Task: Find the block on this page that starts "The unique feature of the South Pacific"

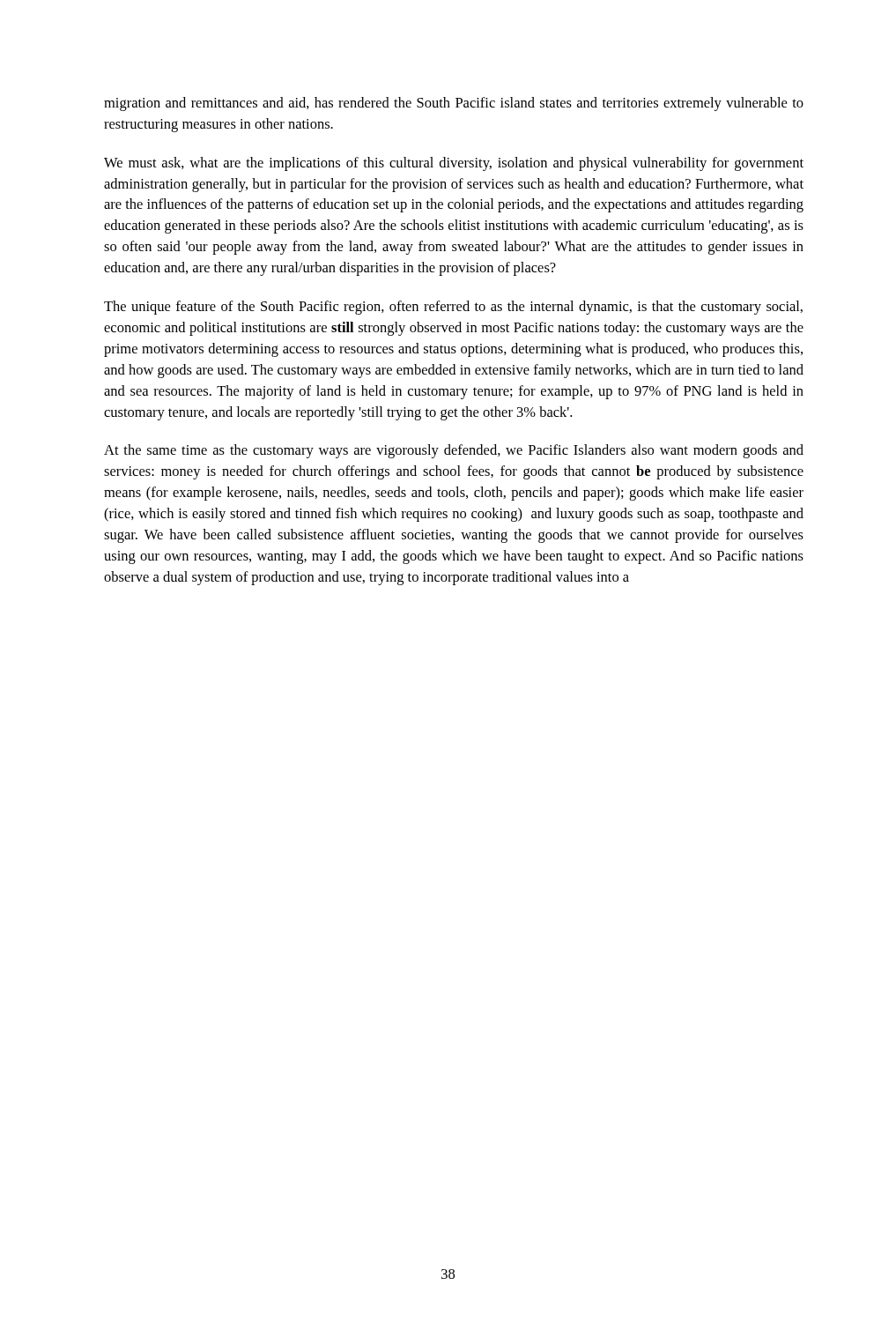Action: coord(454,359)
